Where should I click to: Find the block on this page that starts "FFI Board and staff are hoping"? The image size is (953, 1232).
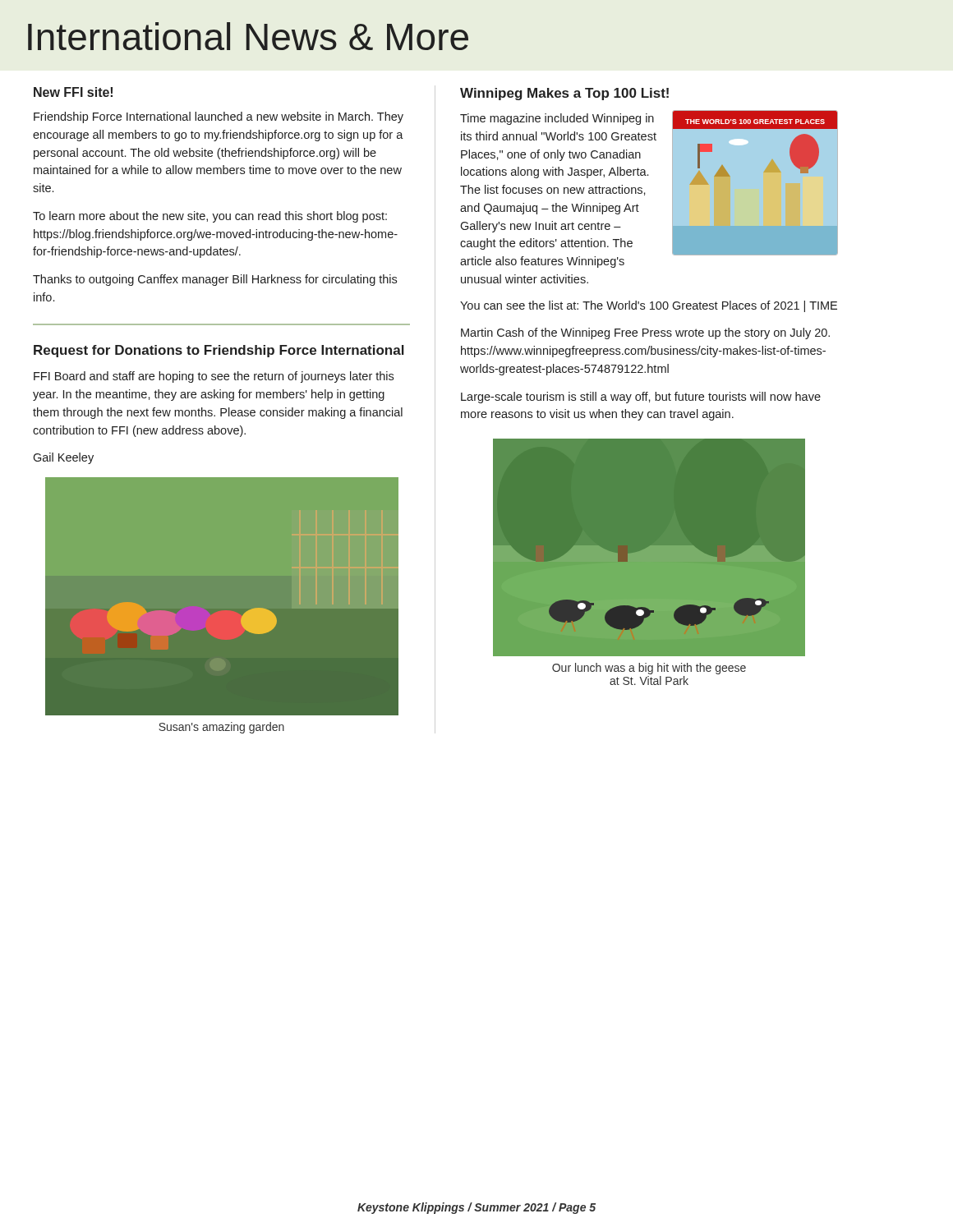tap(218, 403)
